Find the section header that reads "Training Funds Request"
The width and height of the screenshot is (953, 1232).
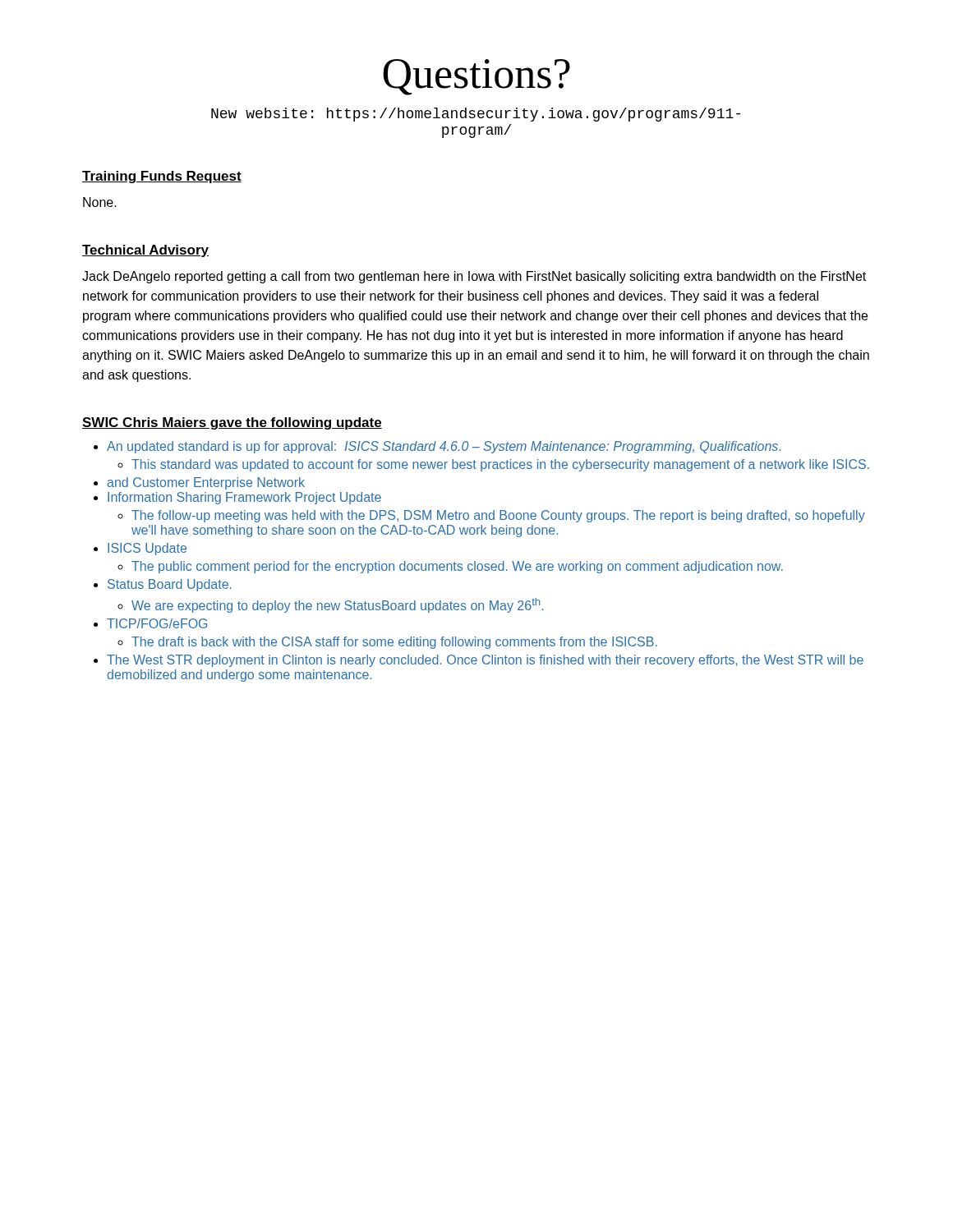[162, 176]
